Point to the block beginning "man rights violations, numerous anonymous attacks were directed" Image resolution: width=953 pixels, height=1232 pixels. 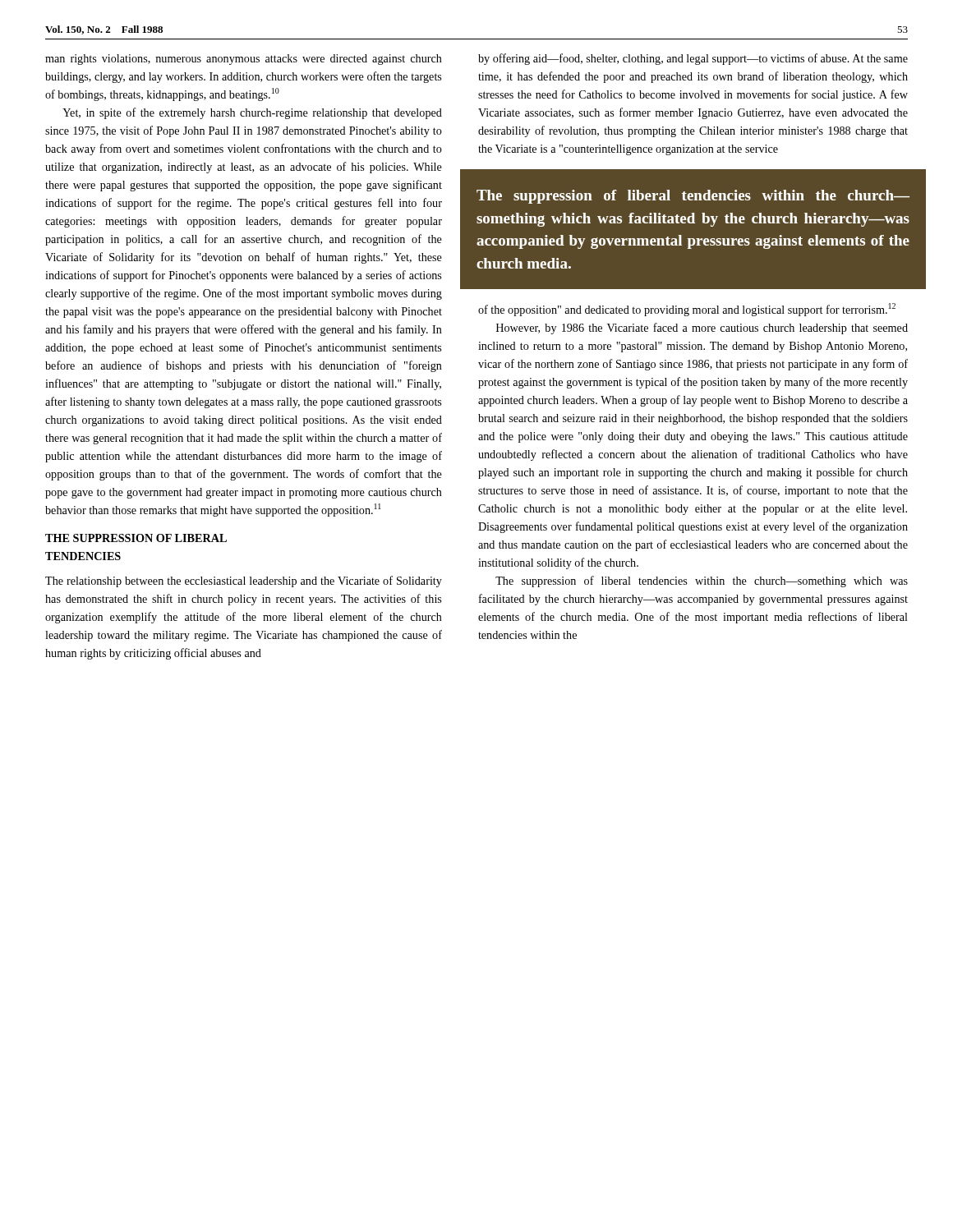(244, 284)
